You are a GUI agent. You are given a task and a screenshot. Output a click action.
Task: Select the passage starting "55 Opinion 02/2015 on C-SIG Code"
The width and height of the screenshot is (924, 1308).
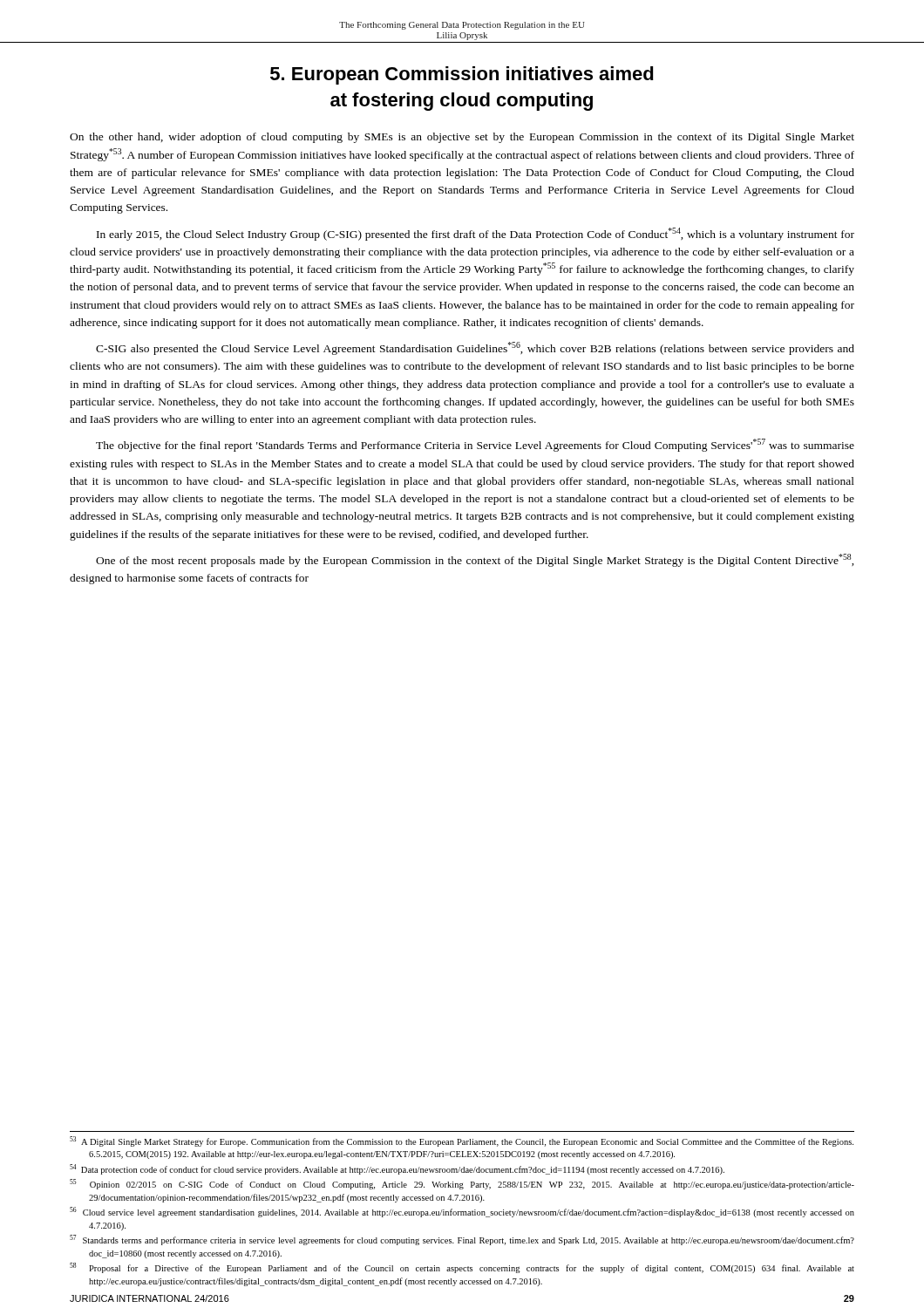[x=462, y=1191]
